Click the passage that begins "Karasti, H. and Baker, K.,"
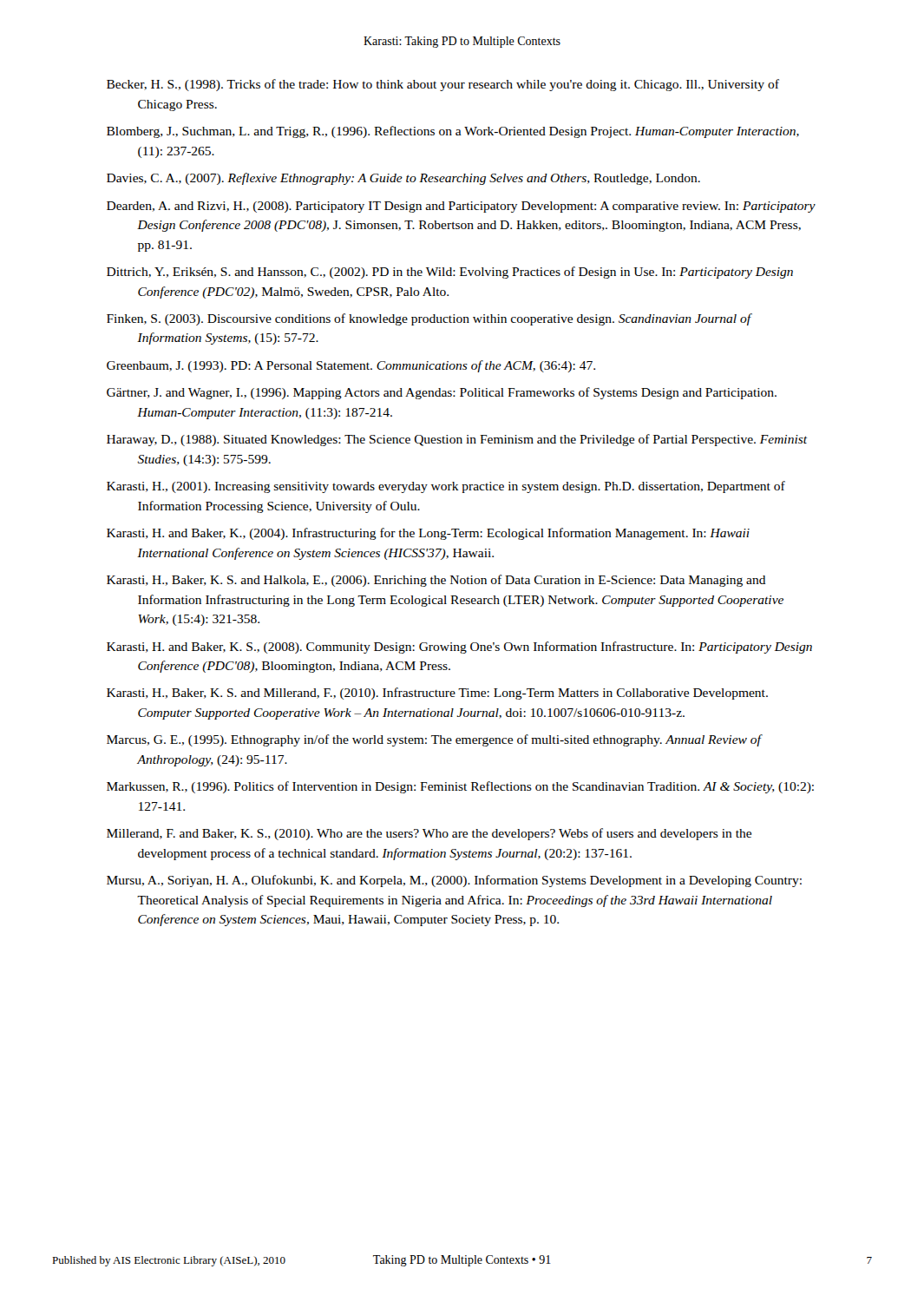 coord(428,542)
